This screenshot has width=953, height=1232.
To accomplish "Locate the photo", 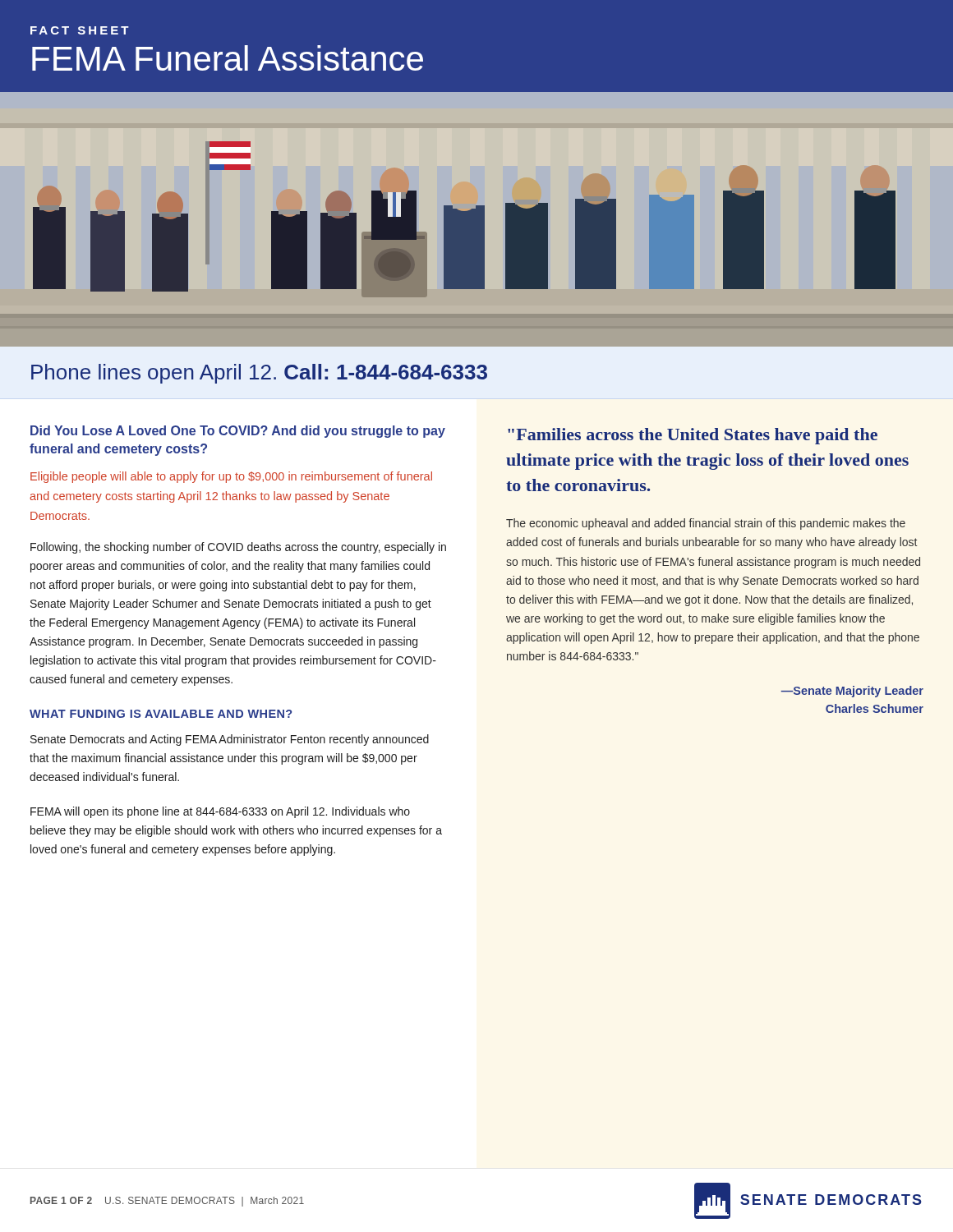I will [476, 219].
